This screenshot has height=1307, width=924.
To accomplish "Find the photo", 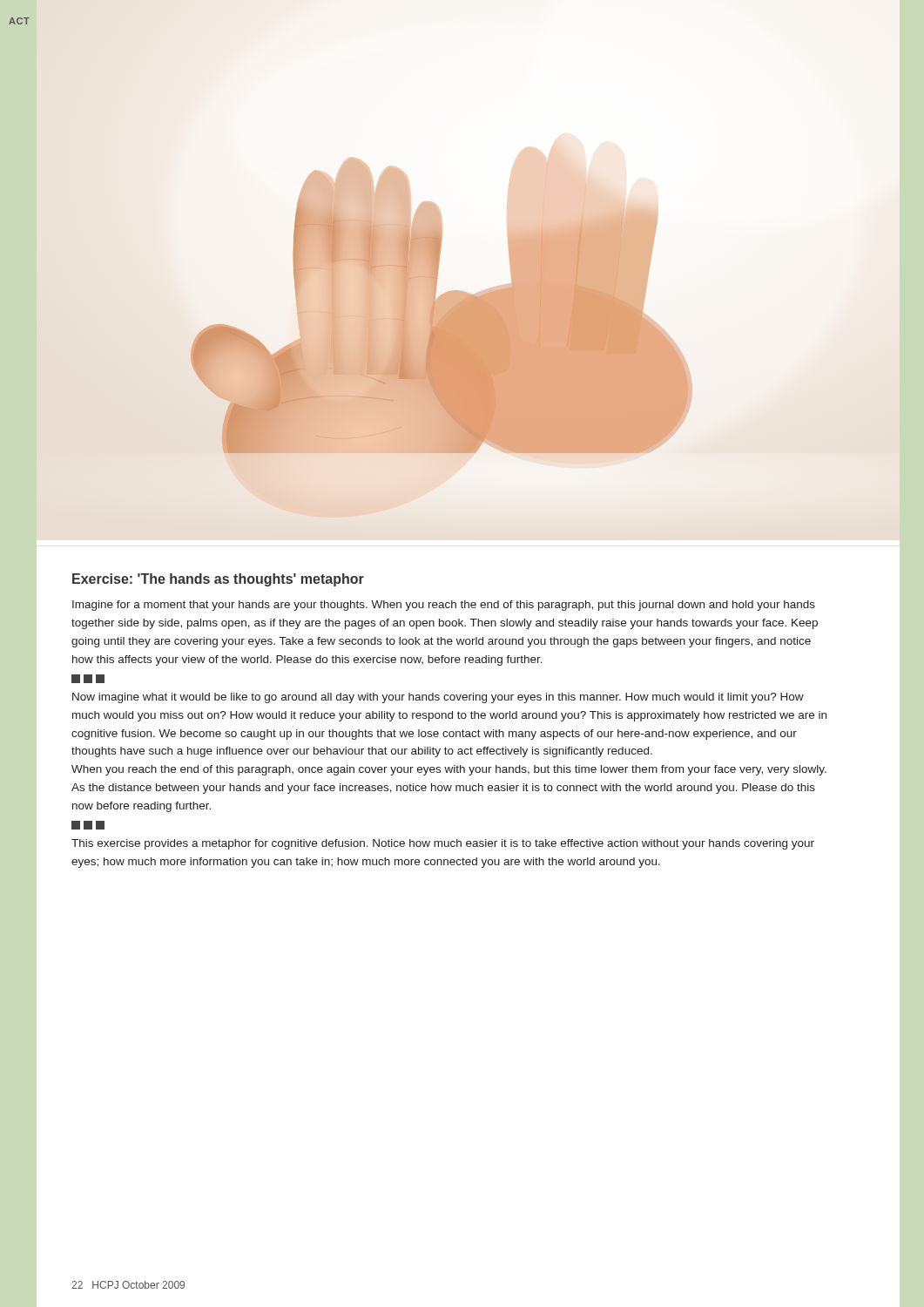I will pyautogui.click(x=468, y=270).
